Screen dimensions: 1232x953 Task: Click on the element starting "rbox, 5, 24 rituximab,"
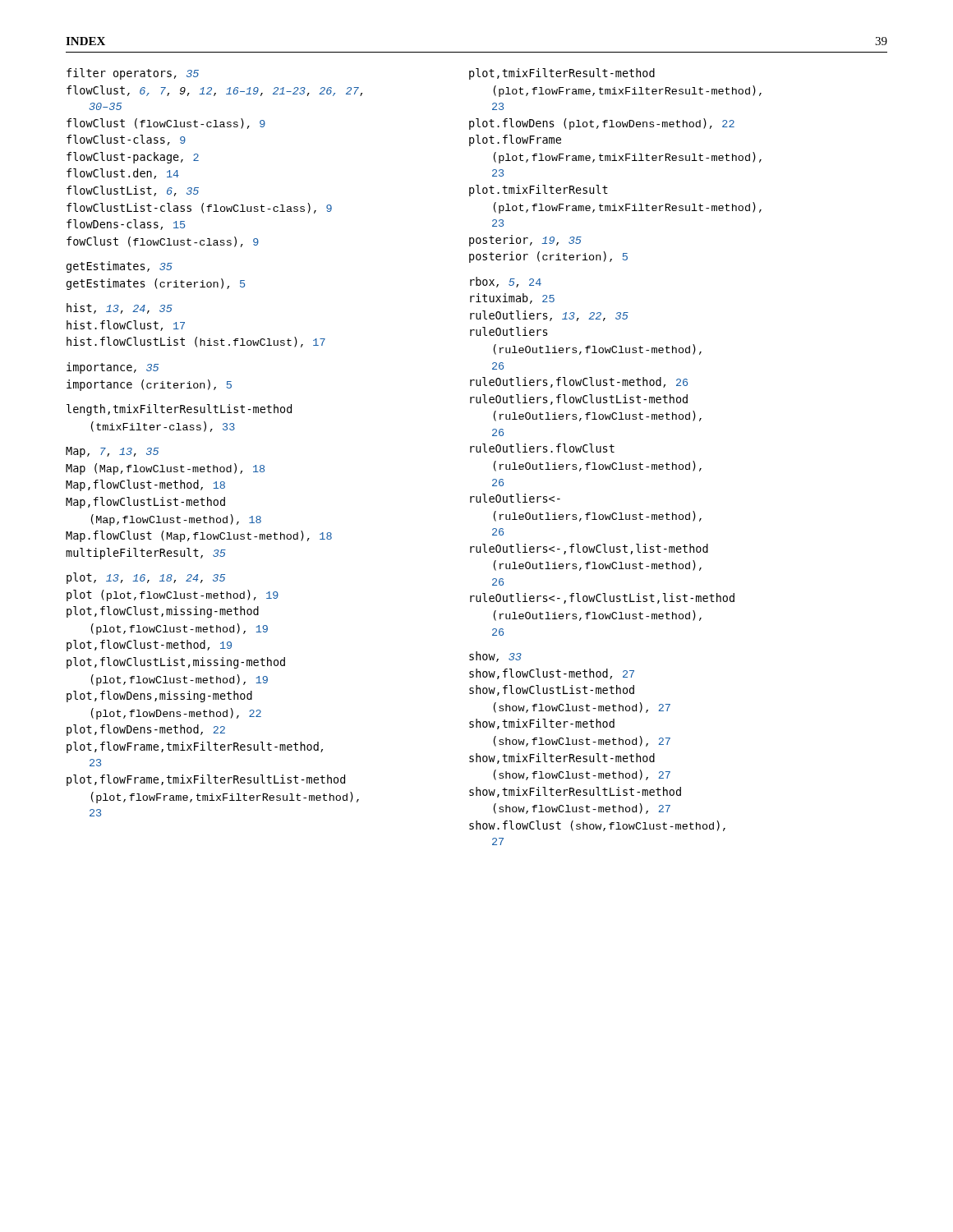(678, 457)
